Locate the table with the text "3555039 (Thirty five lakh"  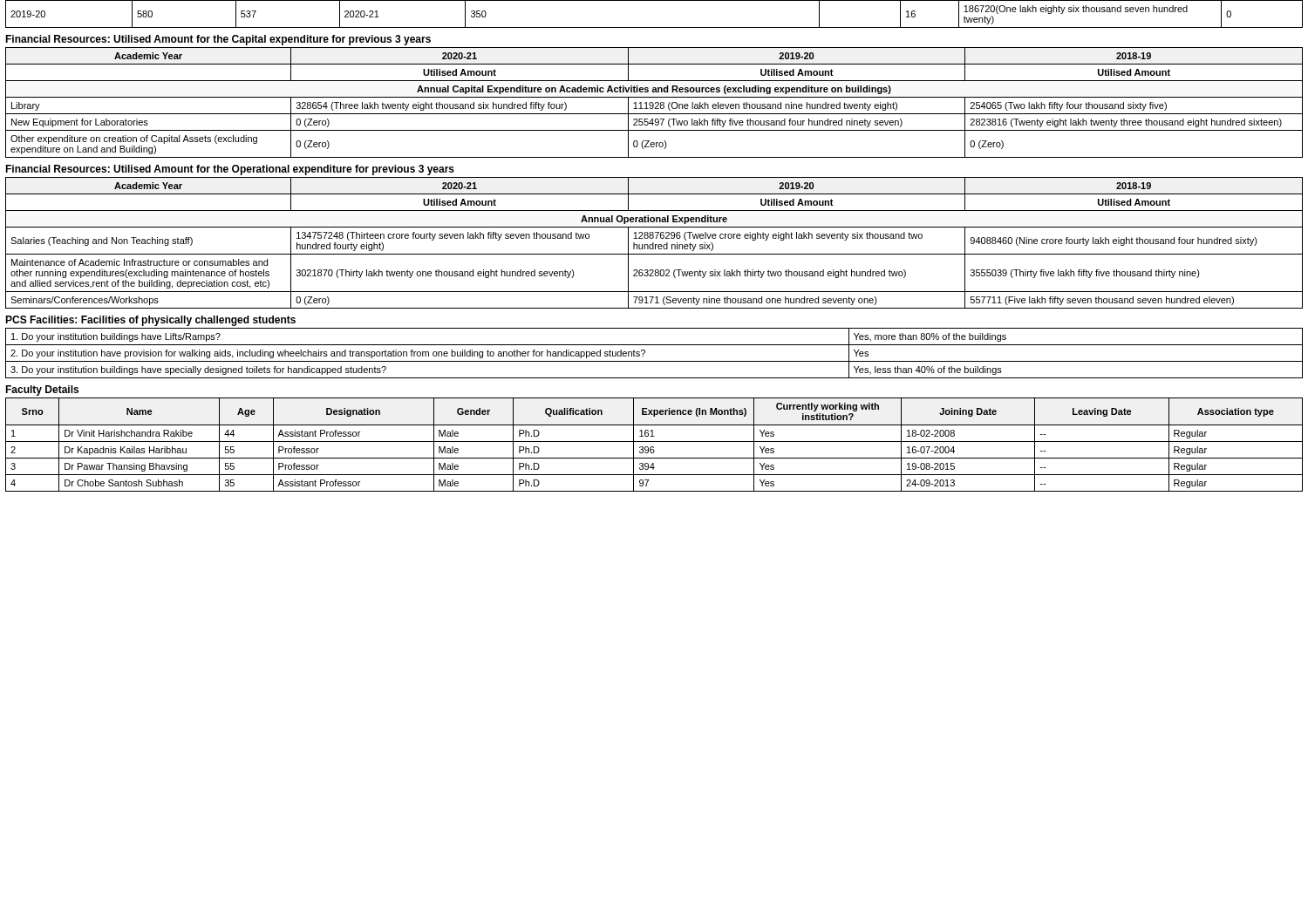pos(654,243)
